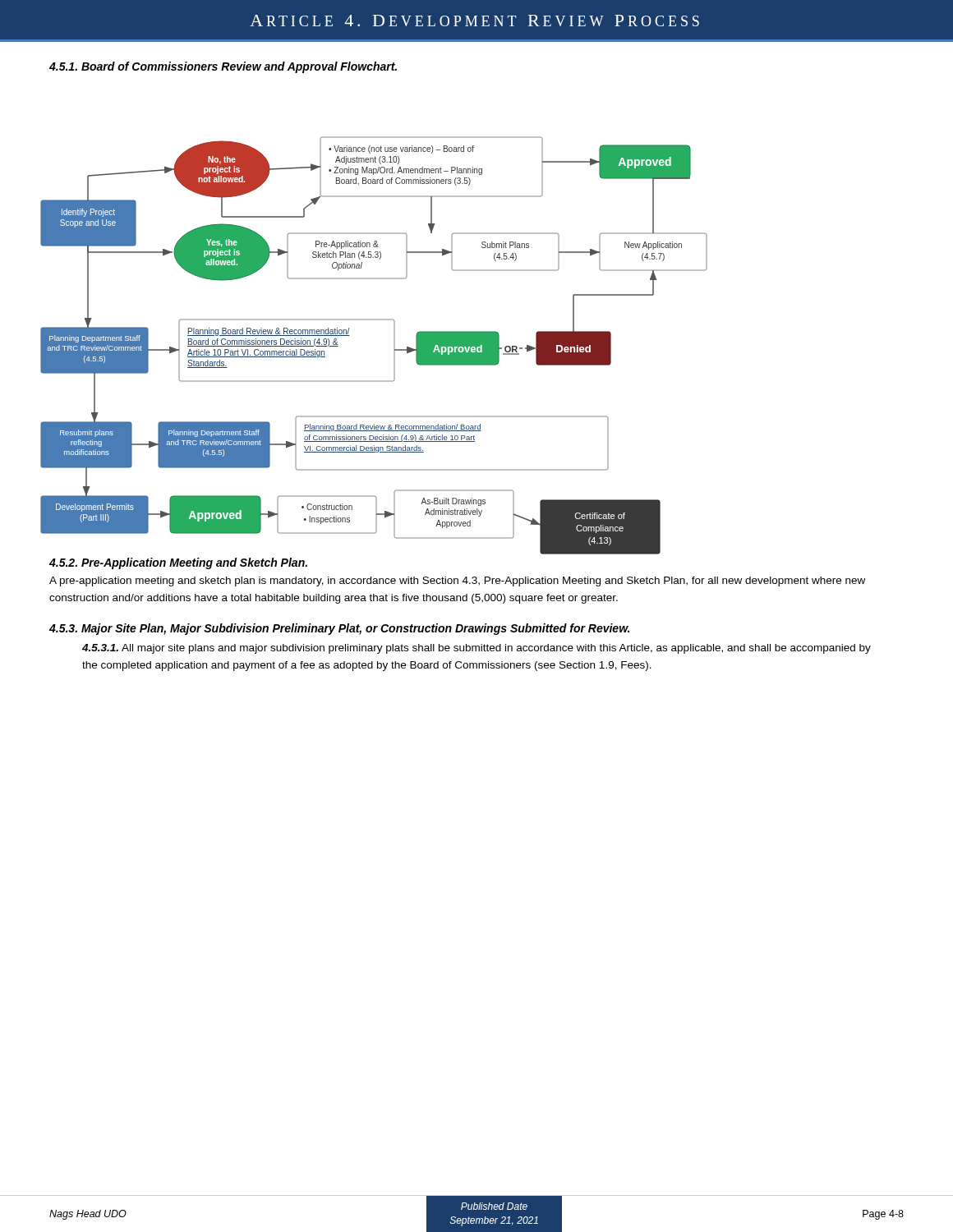Locate the text block starting "4.5.1. Board of Commissioners Review and Approval Flowchart."
The width and height of the screenshot is (953, 1232).
coord(224,67)
